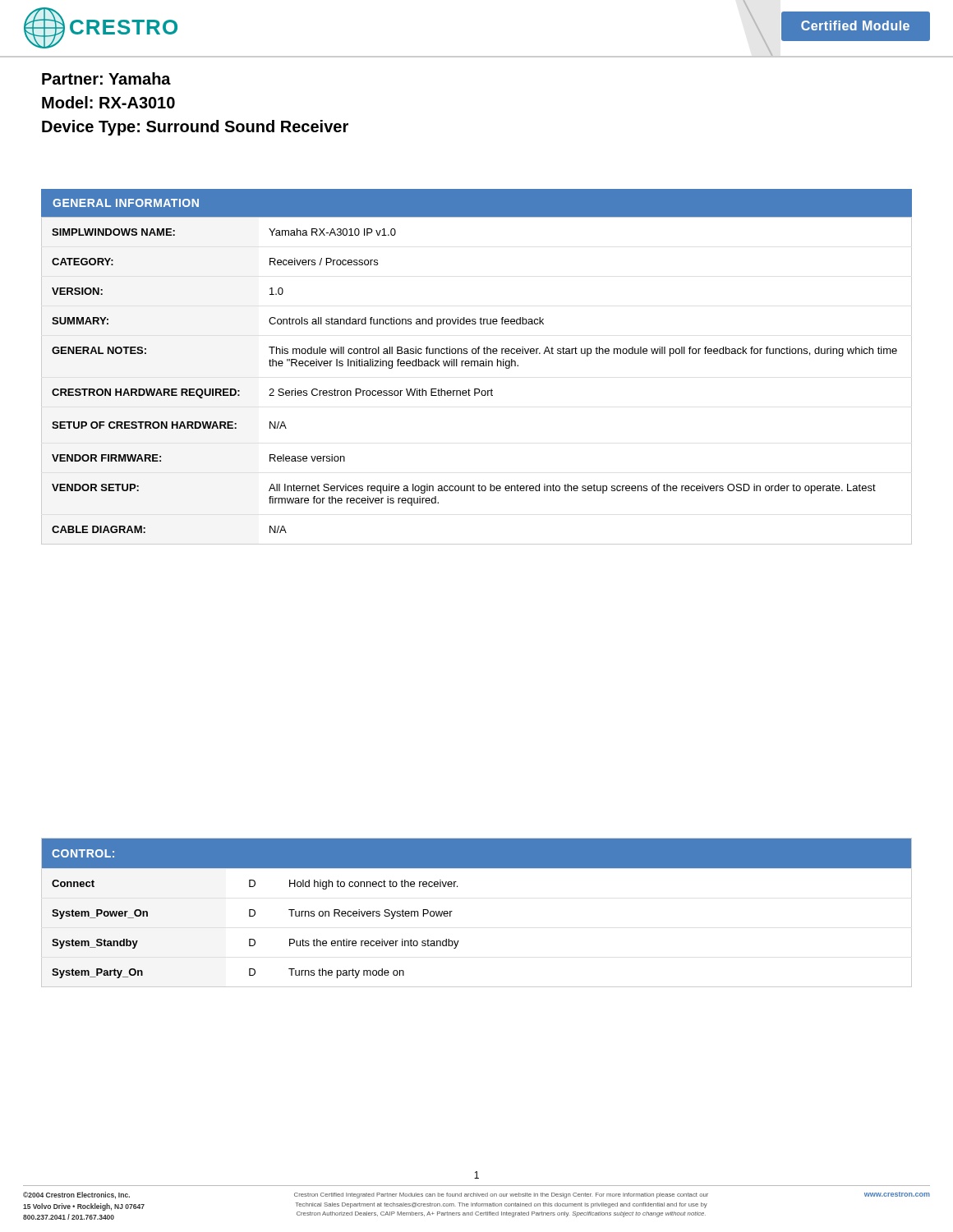The height and width of the screenshot is (1232, 953).
Task: Locate the text "Certified Module"
Action: pyautogui.click(x=856, y=26)
